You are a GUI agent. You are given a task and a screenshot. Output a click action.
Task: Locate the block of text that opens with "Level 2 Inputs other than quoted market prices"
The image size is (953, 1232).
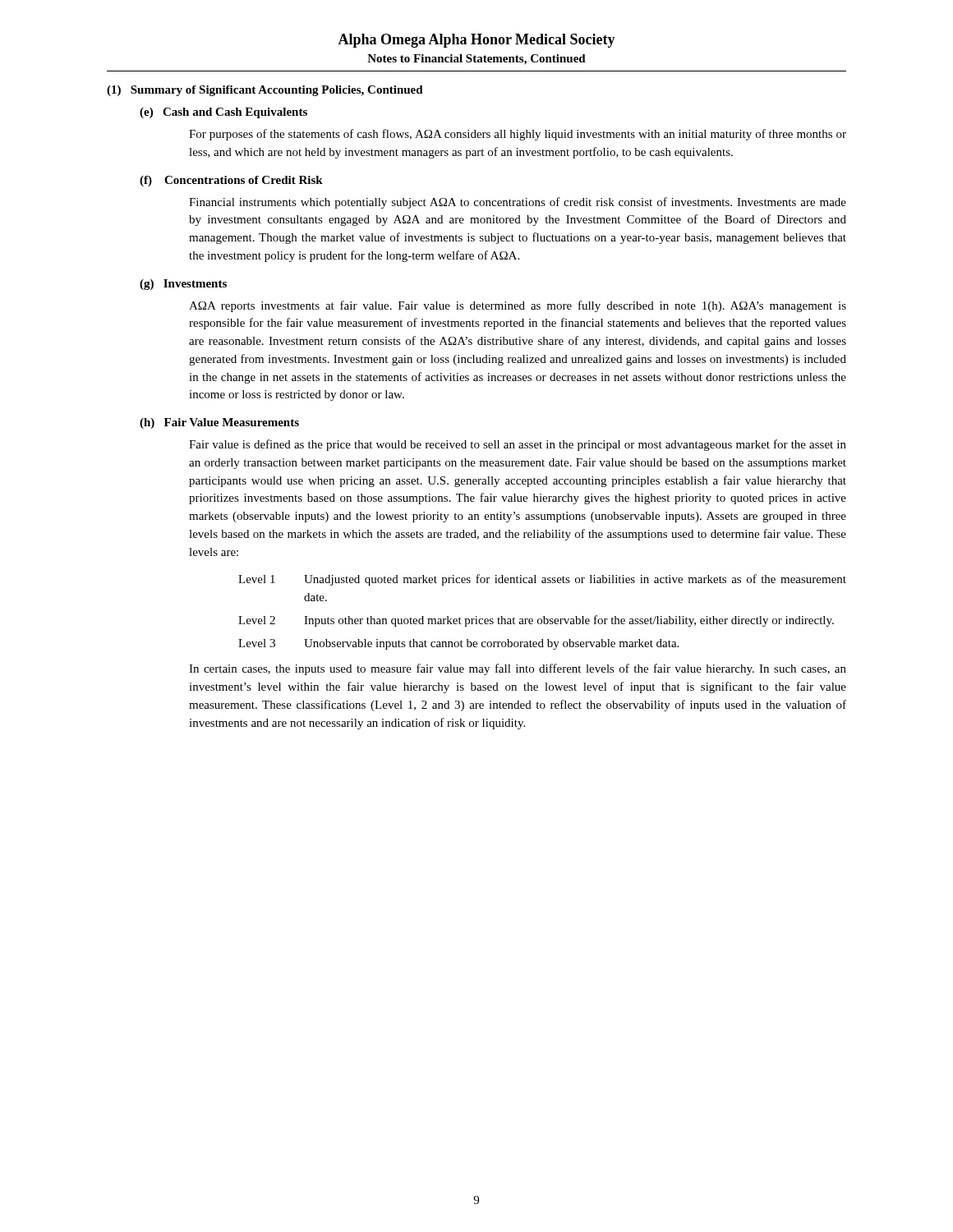(542, 621)
